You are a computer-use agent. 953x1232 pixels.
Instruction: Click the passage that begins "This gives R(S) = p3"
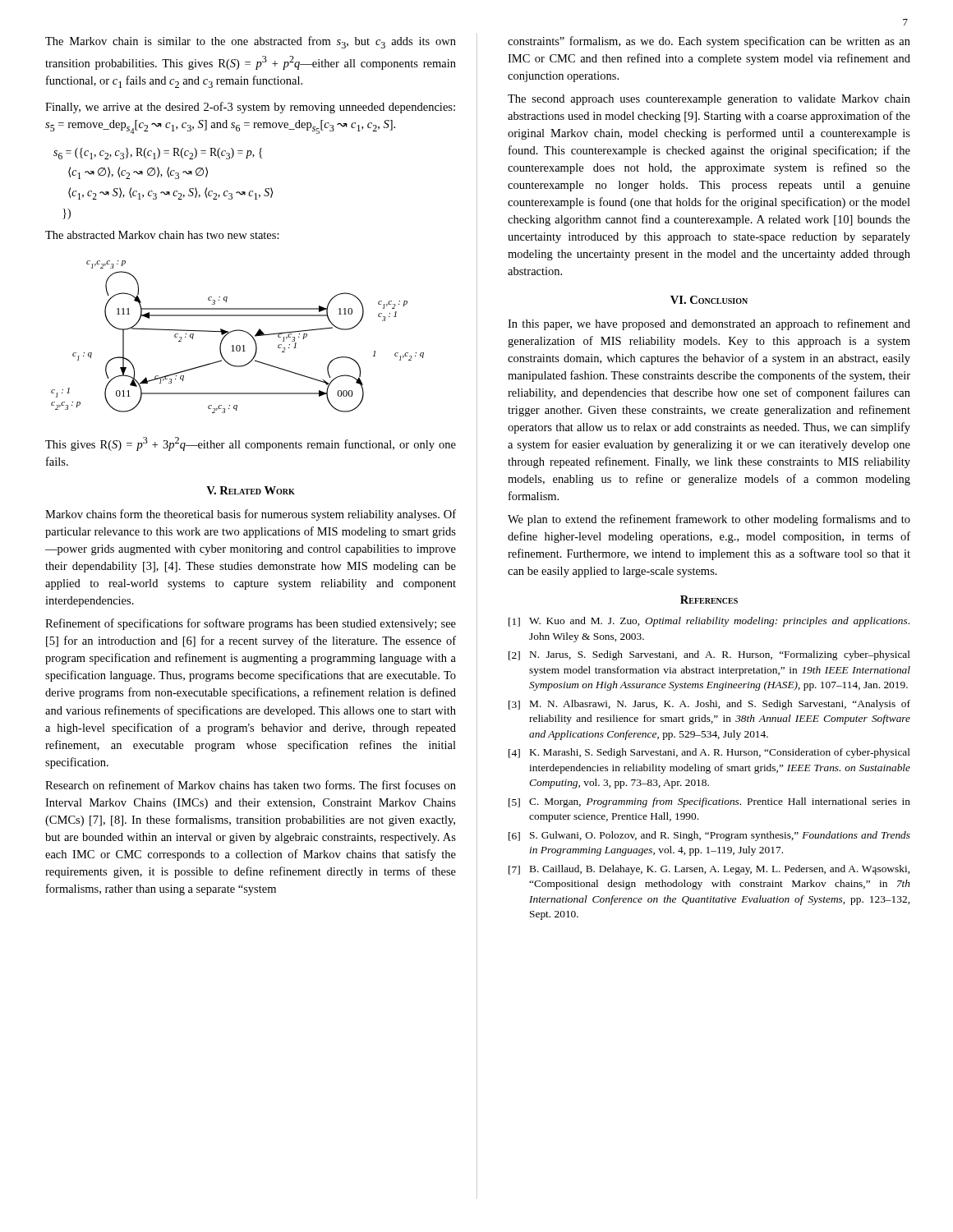pos(251,452)
